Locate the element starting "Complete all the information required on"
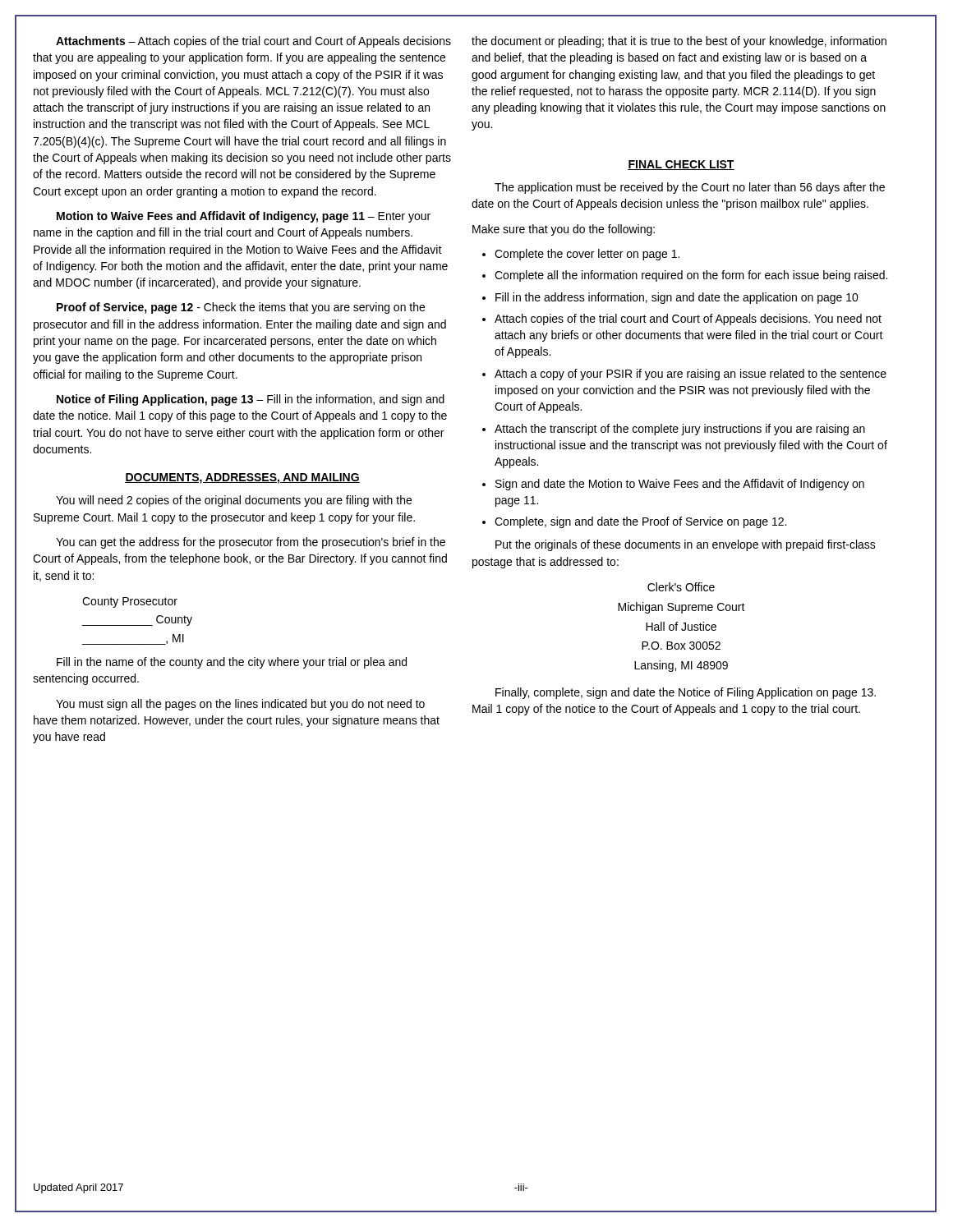The height and width of the screenshot is (1232, 953). point(691,275)
